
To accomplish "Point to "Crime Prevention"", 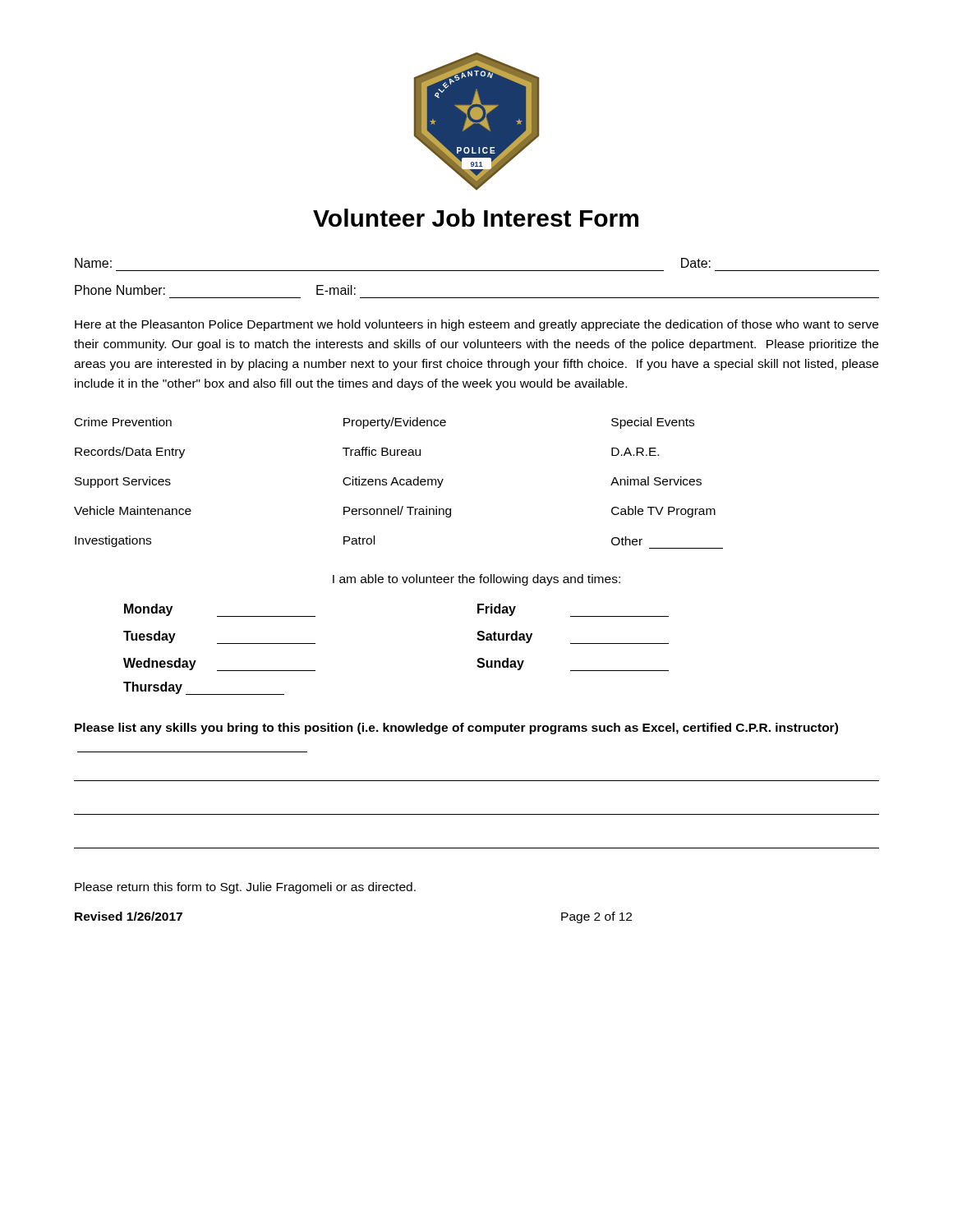I will (123, 422).
